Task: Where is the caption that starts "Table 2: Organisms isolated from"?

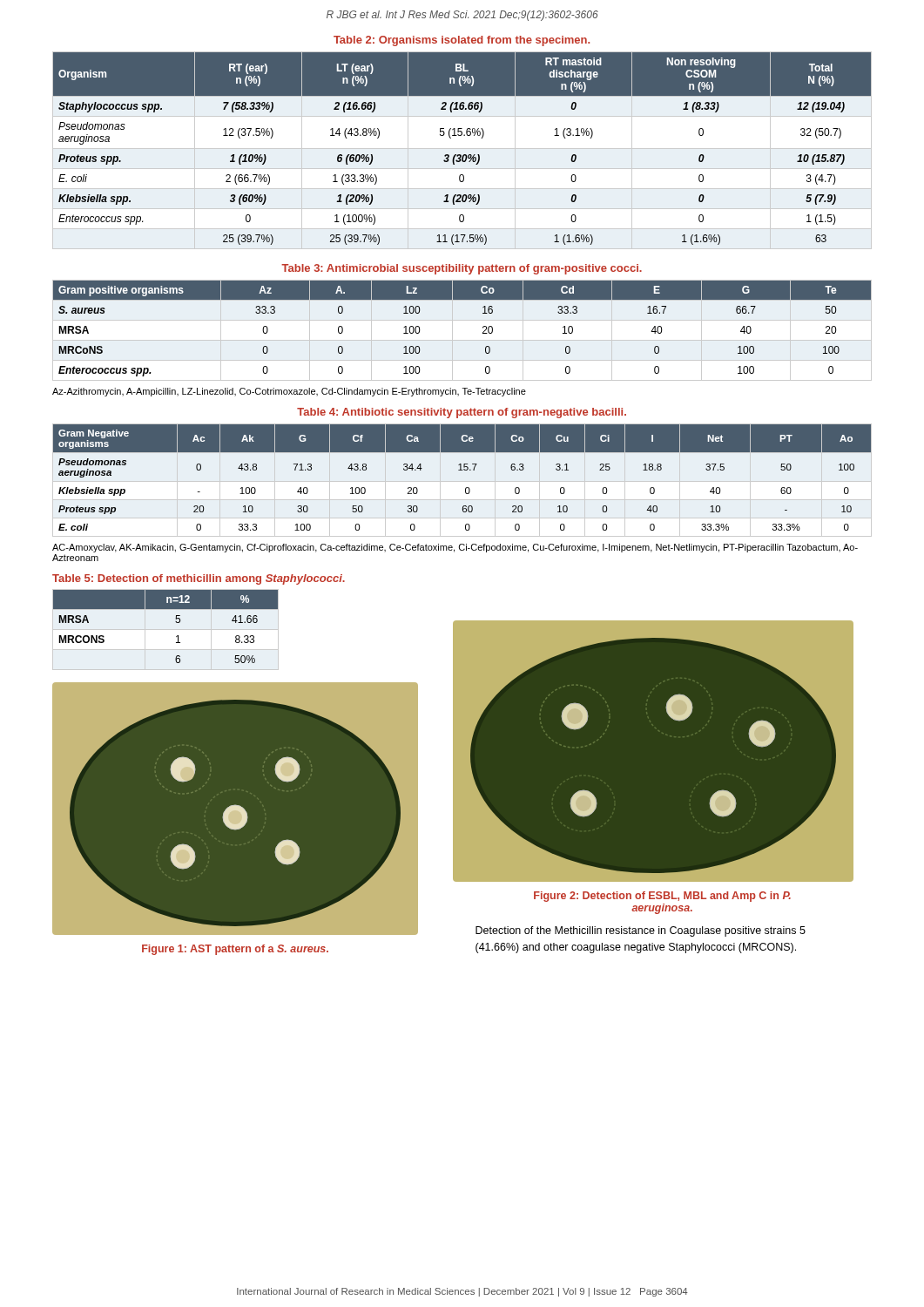Action: click(x=462, y=40)
